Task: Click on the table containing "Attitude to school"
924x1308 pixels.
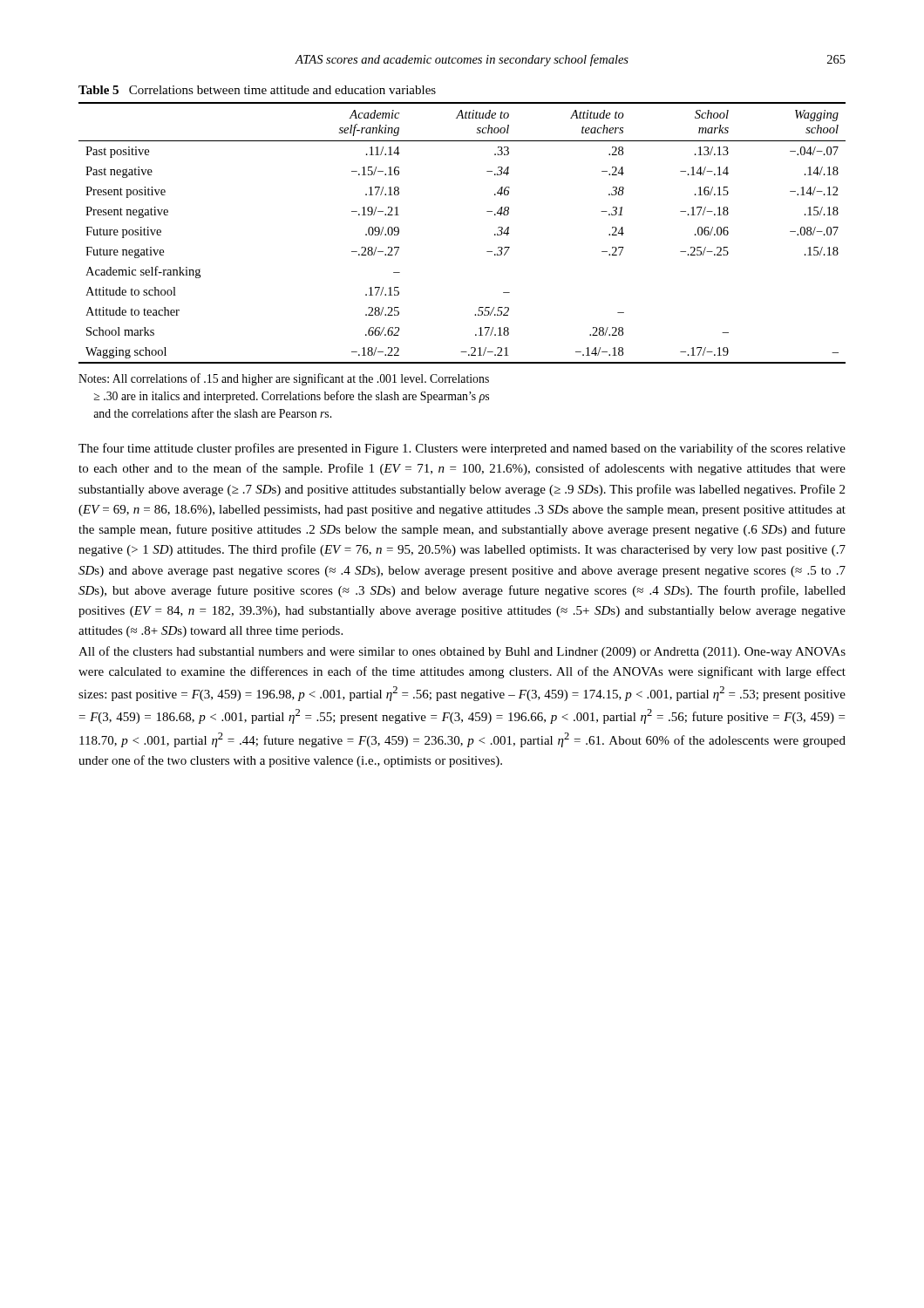Action: (x=462, y=233)
